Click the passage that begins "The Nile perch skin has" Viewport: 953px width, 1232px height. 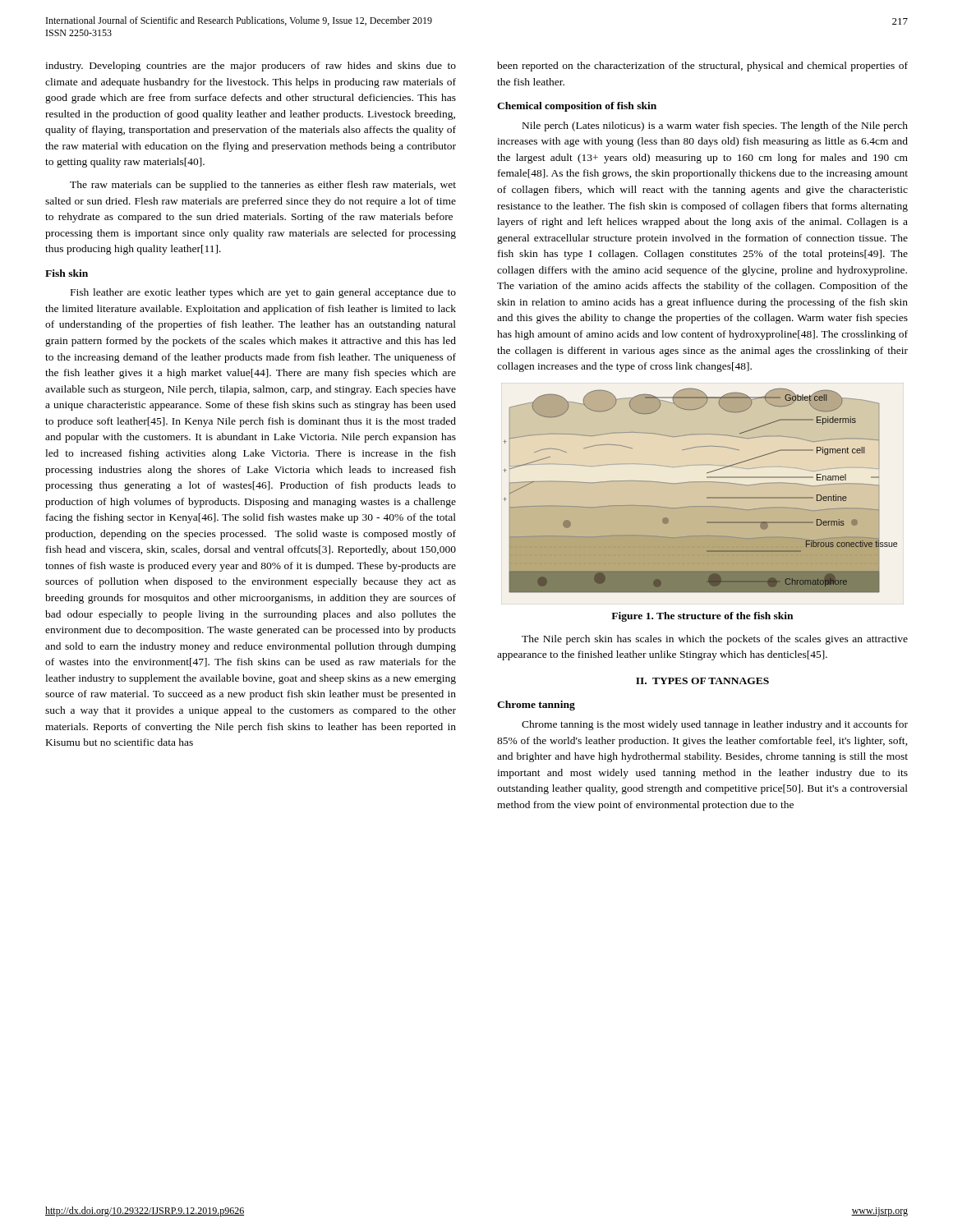702,647
